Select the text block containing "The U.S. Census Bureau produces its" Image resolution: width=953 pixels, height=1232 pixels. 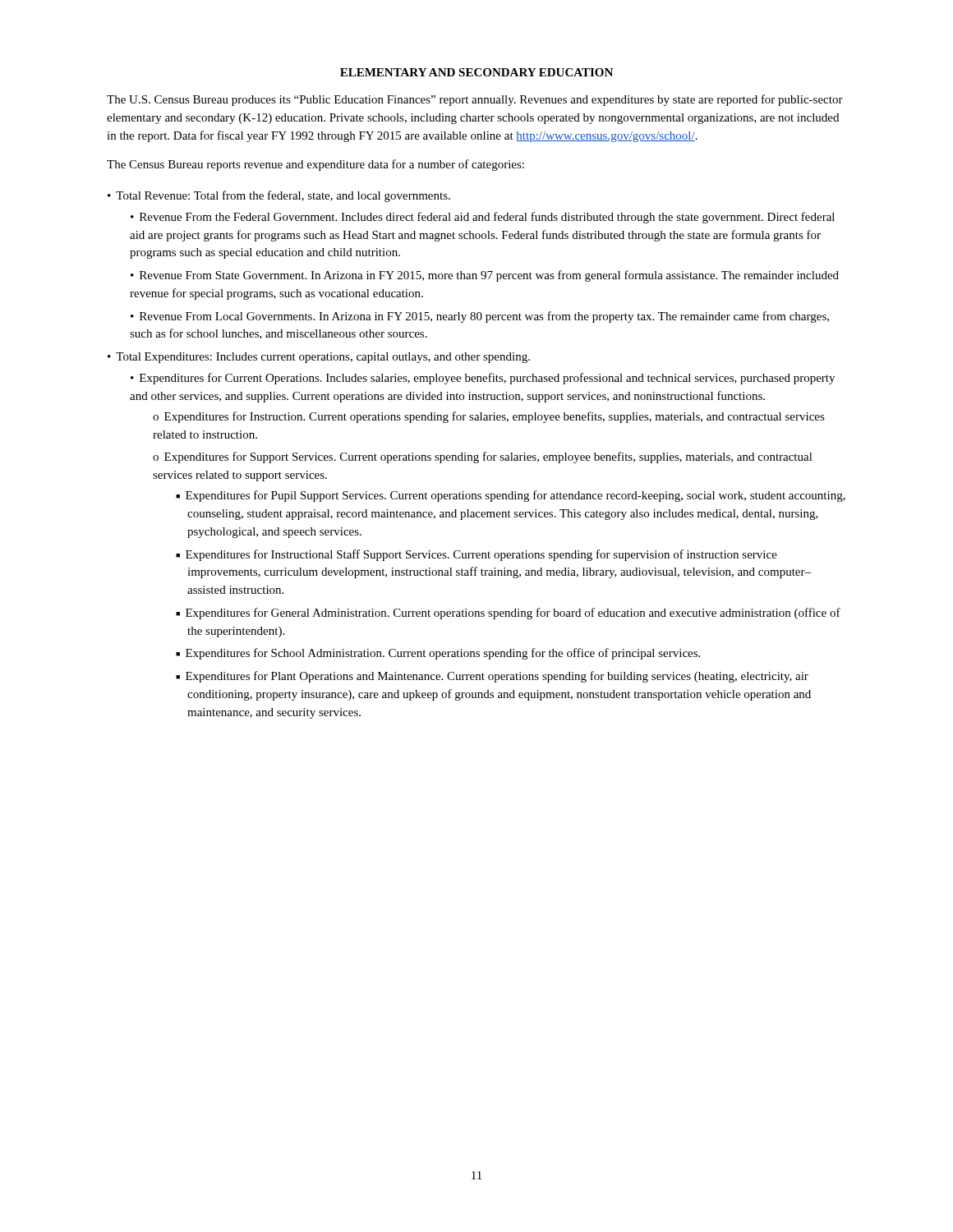click(475, 117)
